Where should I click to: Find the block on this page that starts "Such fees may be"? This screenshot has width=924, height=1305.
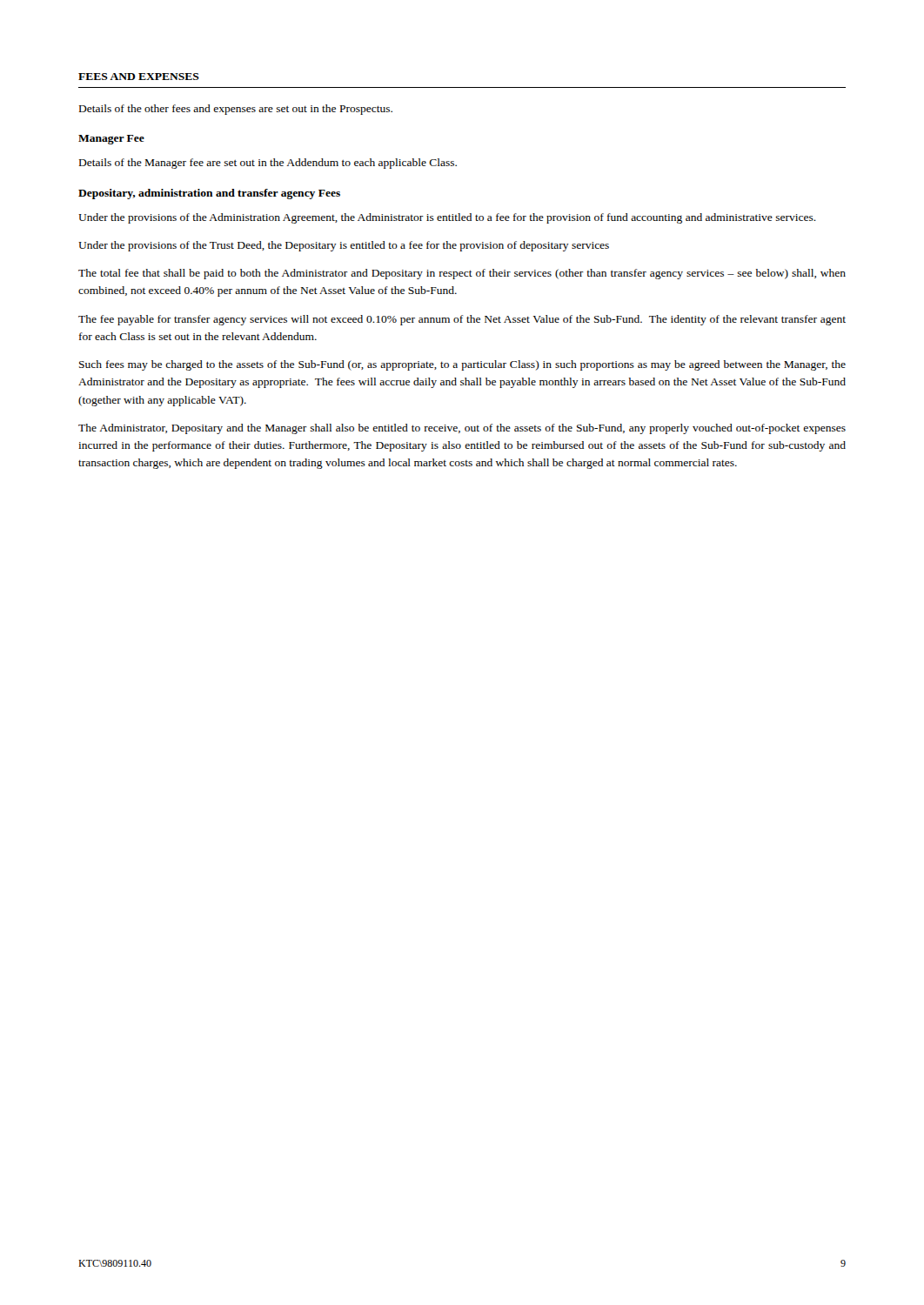tap(462, 382)
